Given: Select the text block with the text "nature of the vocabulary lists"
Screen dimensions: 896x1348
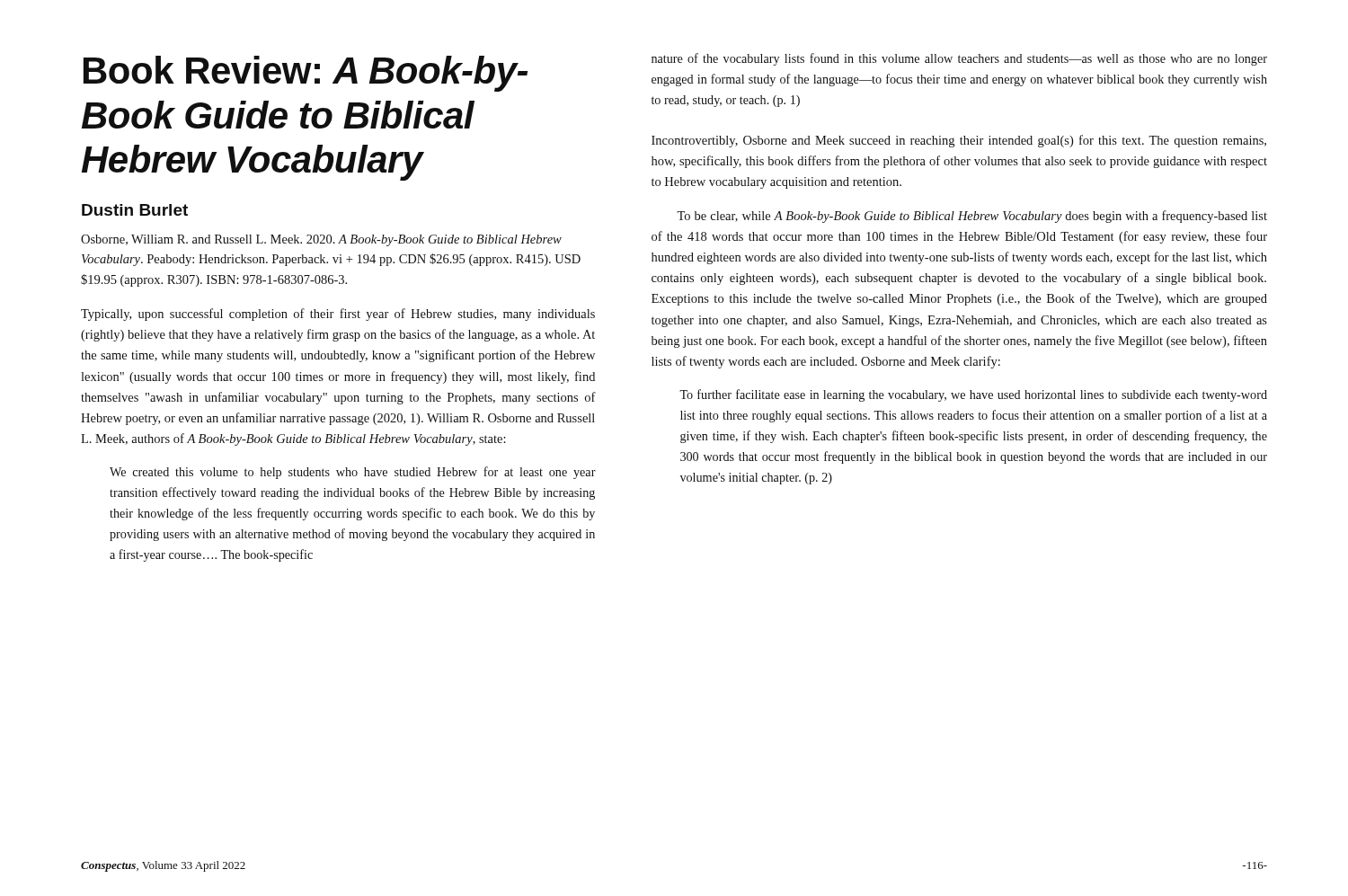Looking at the screenshot, I should 959,79.
